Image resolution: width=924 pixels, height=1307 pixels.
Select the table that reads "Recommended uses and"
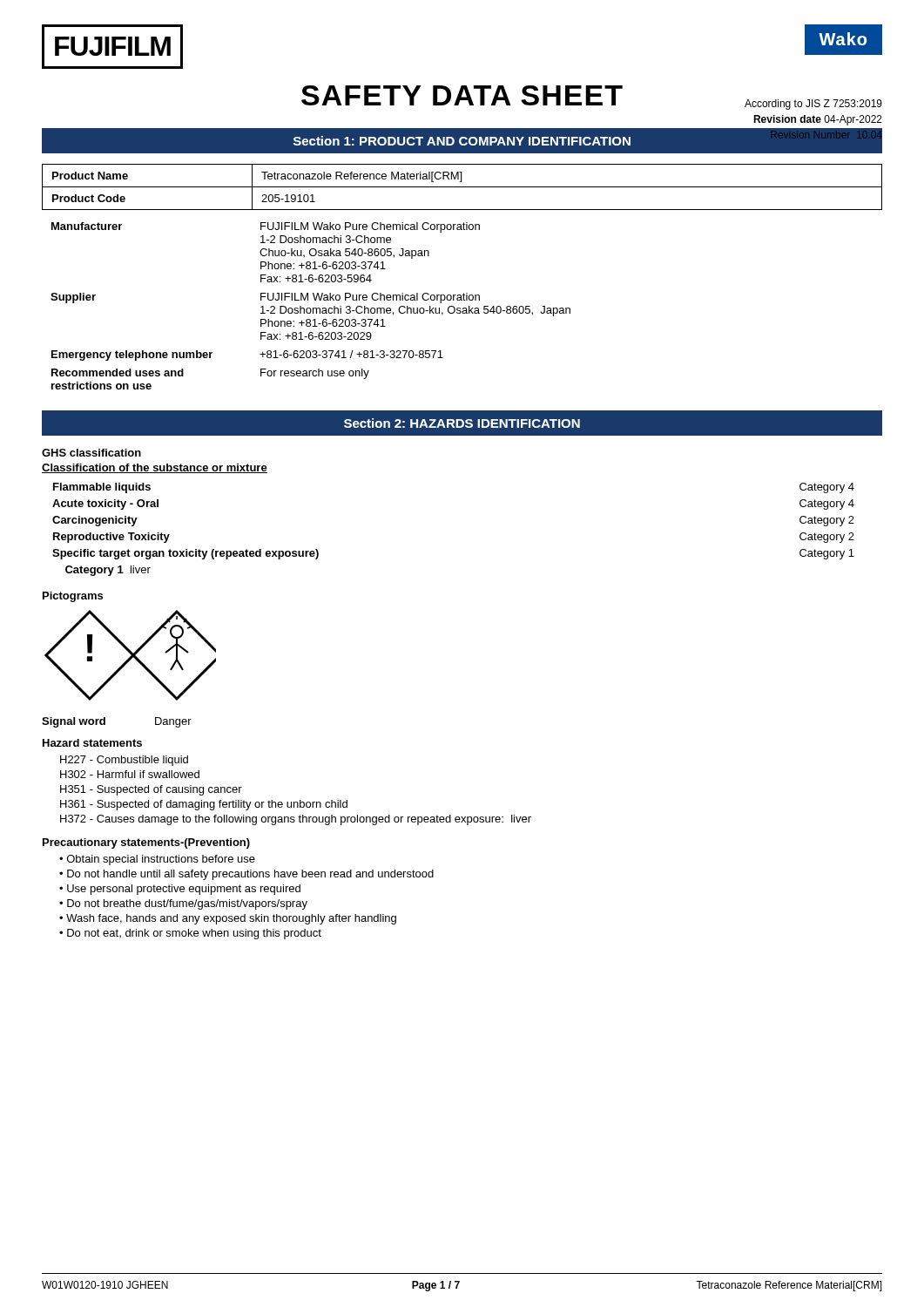462,306
